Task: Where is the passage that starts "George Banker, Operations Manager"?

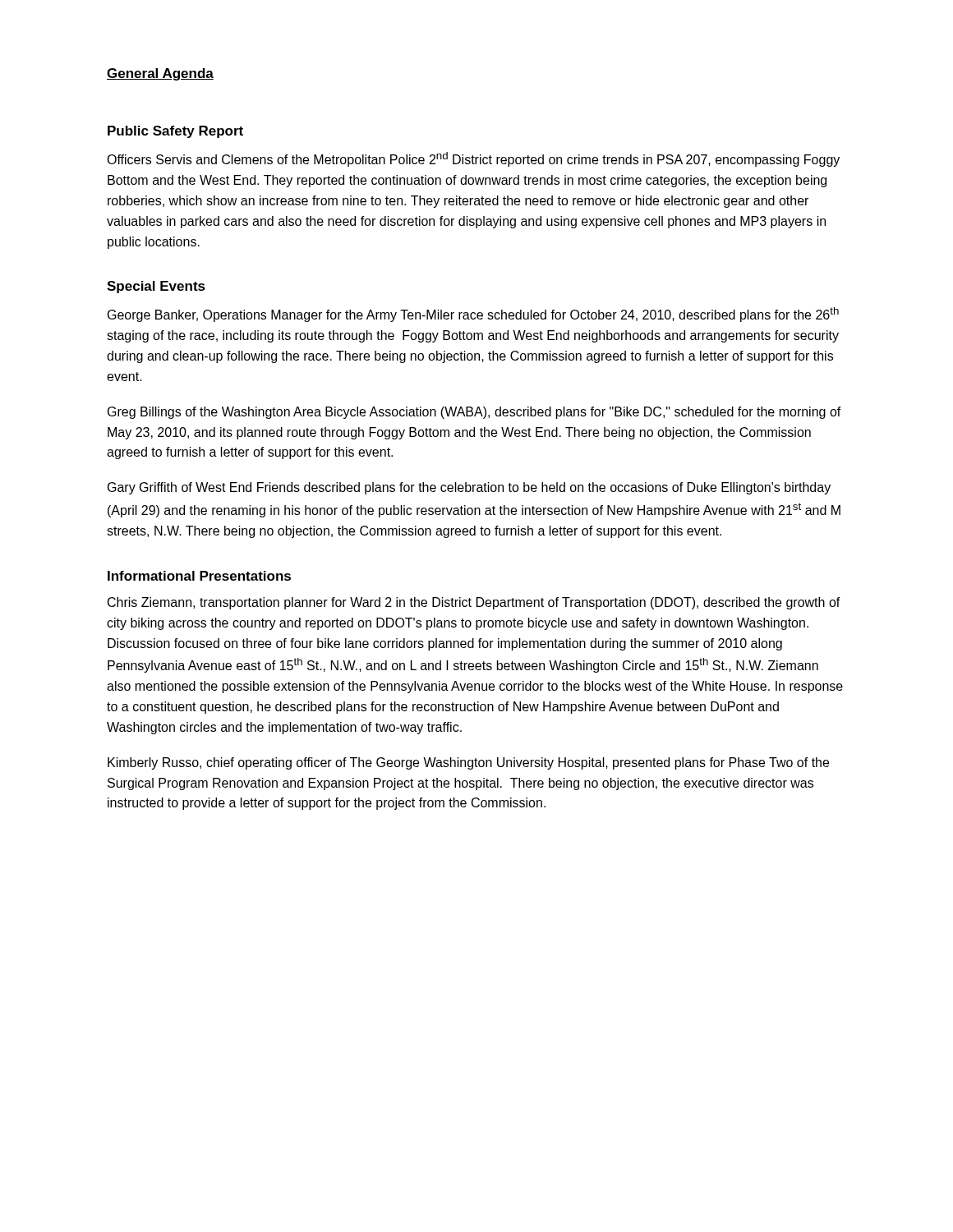Action: [473, 344]
